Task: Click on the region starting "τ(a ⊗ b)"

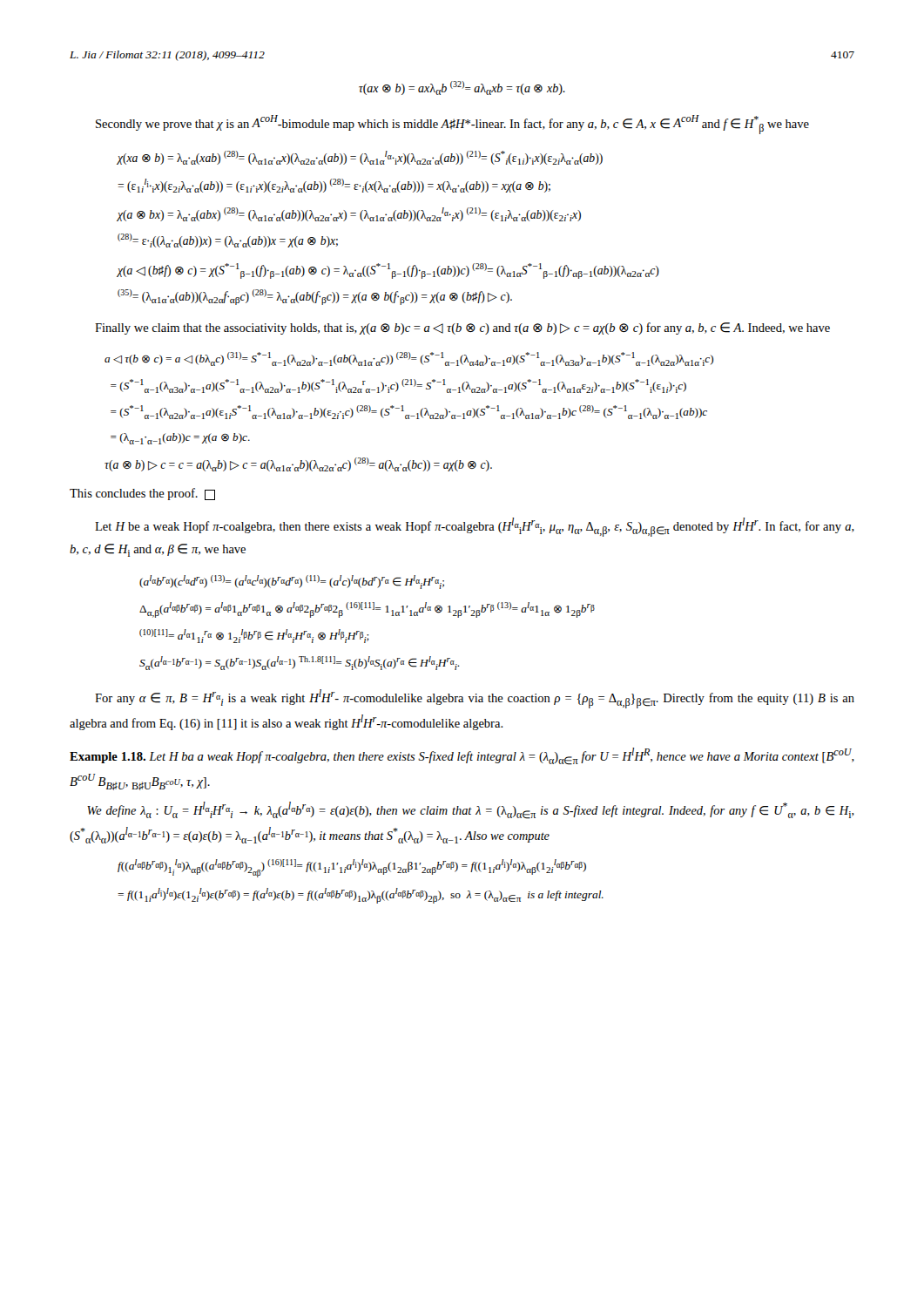Action: pos(298,464)
